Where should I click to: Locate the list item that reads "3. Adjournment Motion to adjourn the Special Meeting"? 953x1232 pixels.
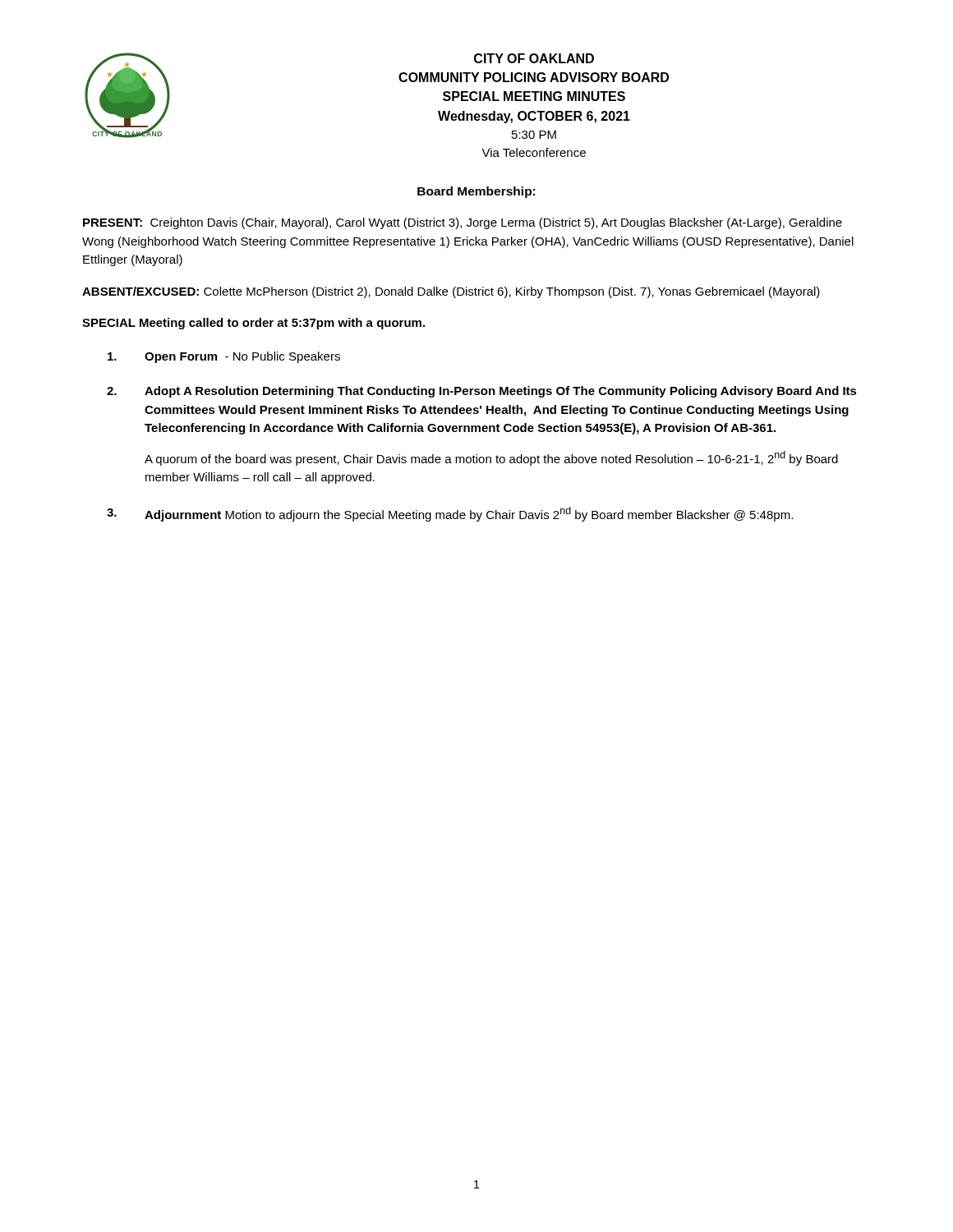[476, 514]
